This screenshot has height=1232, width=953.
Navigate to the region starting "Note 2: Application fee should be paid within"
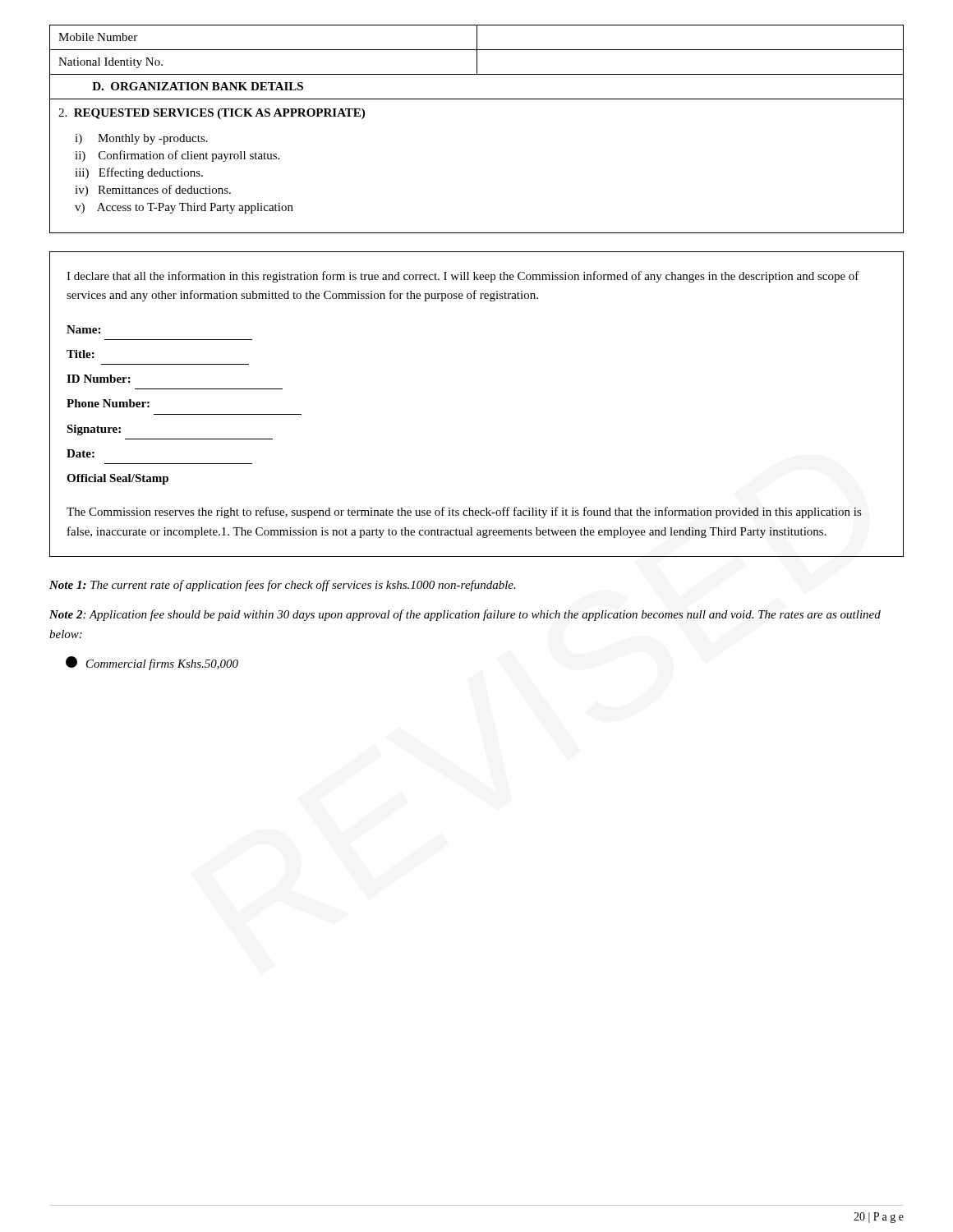[465, 615]
